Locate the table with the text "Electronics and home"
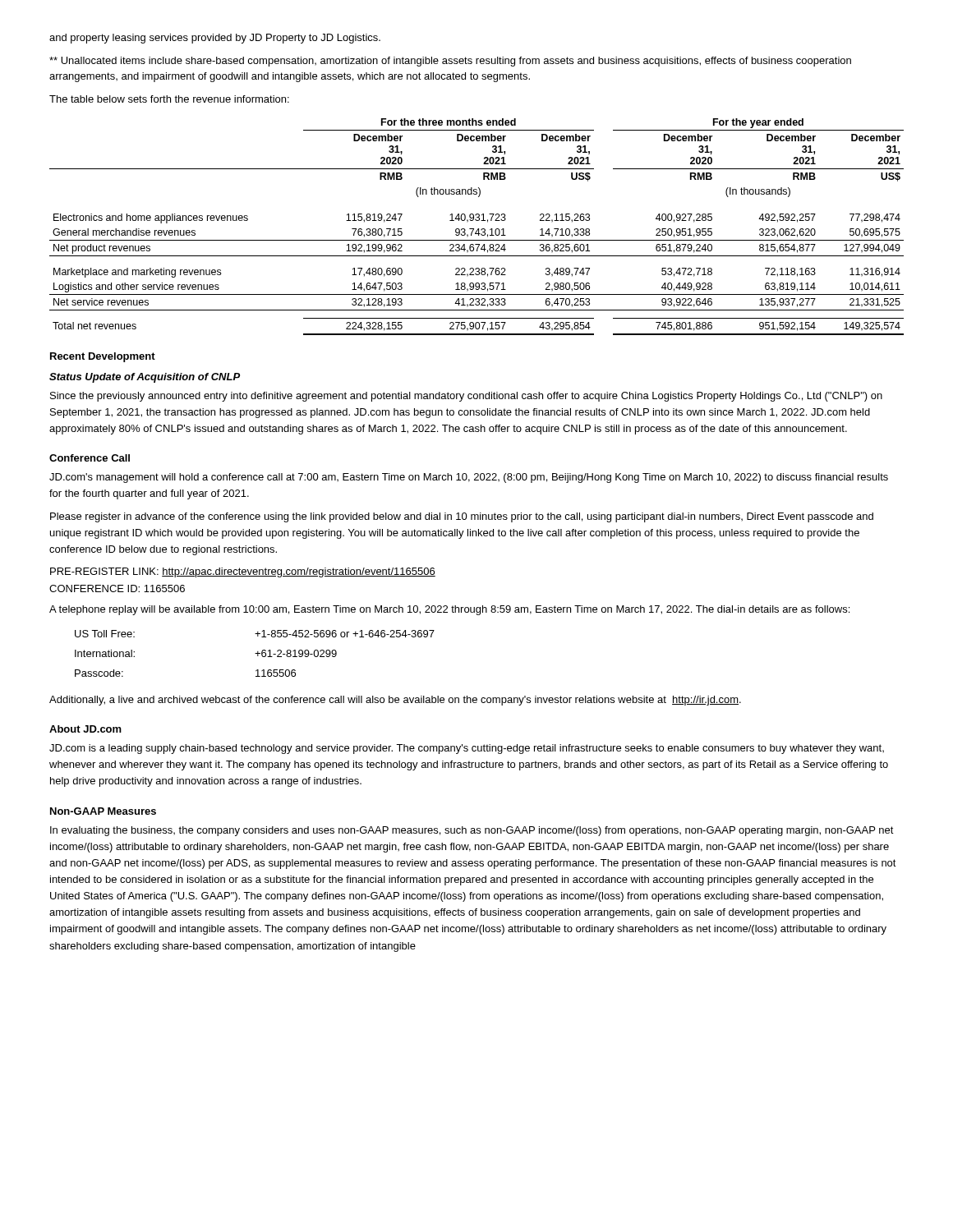This screenshot has height=1232, width=953. click(476, 225)
